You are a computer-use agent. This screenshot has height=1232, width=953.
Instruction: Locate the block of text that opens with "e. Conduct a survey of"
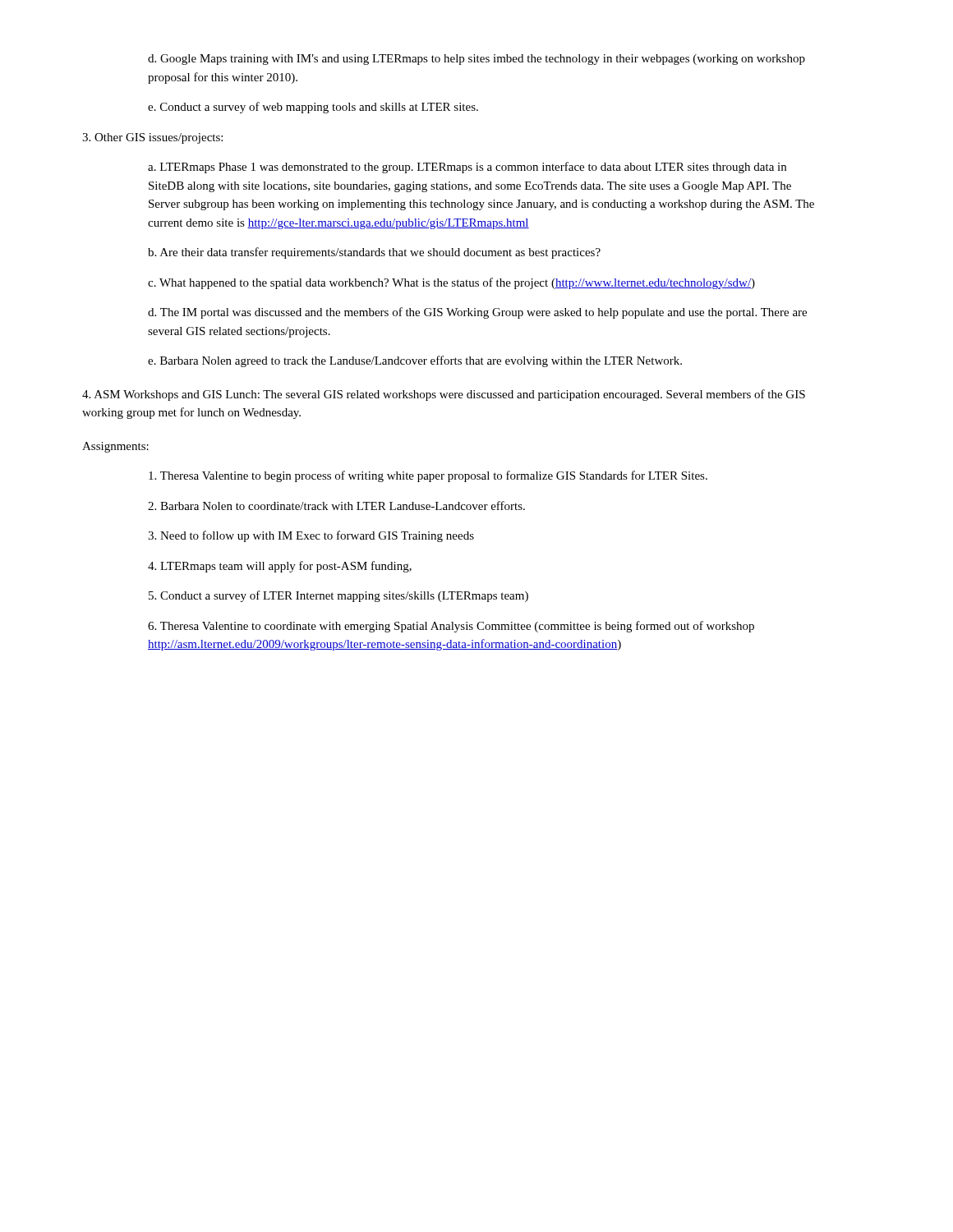tap(313, 107)
